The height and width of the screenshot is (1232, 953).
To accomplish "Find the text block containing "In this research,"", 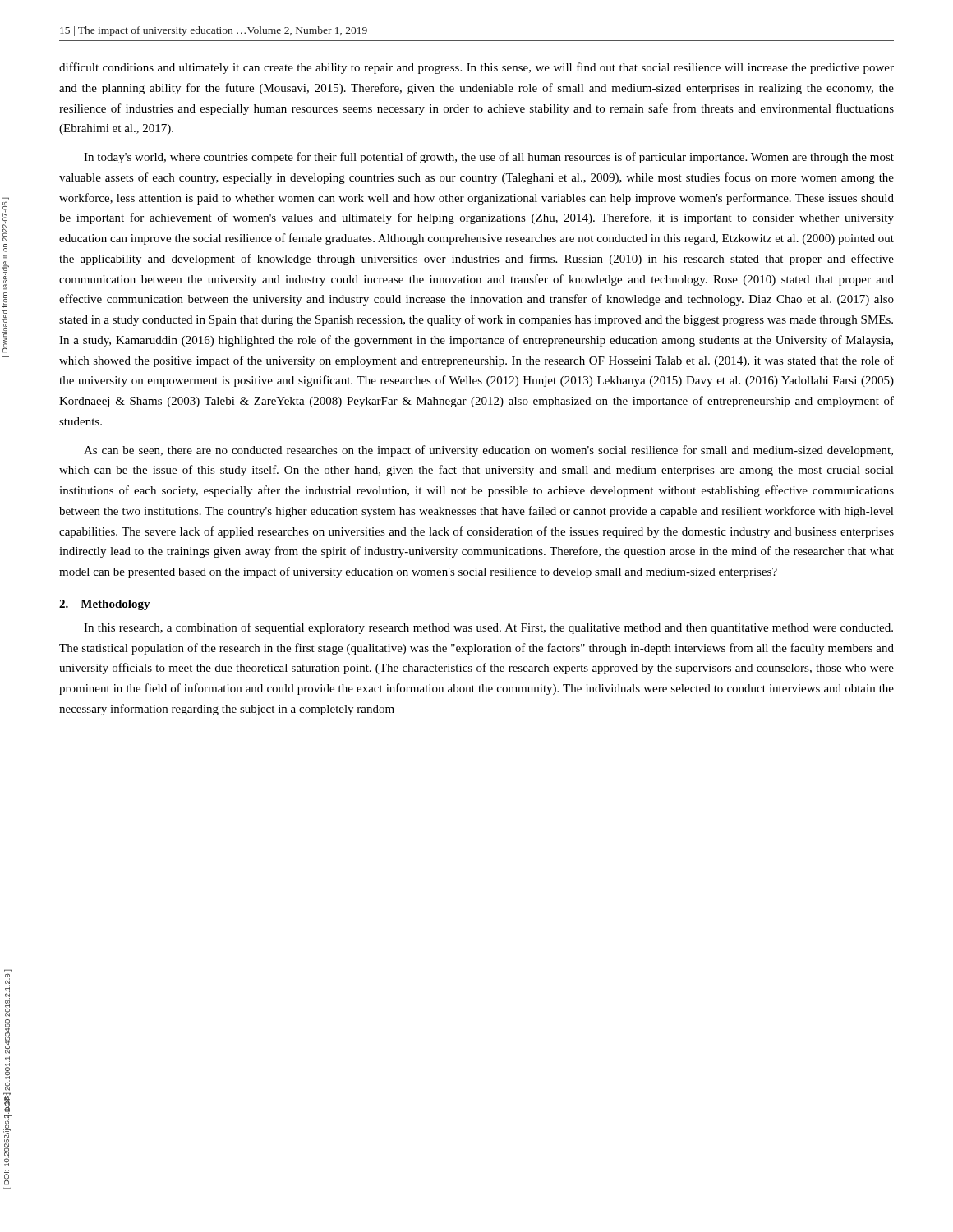I will pyautogui.click(x=476, y=668).
